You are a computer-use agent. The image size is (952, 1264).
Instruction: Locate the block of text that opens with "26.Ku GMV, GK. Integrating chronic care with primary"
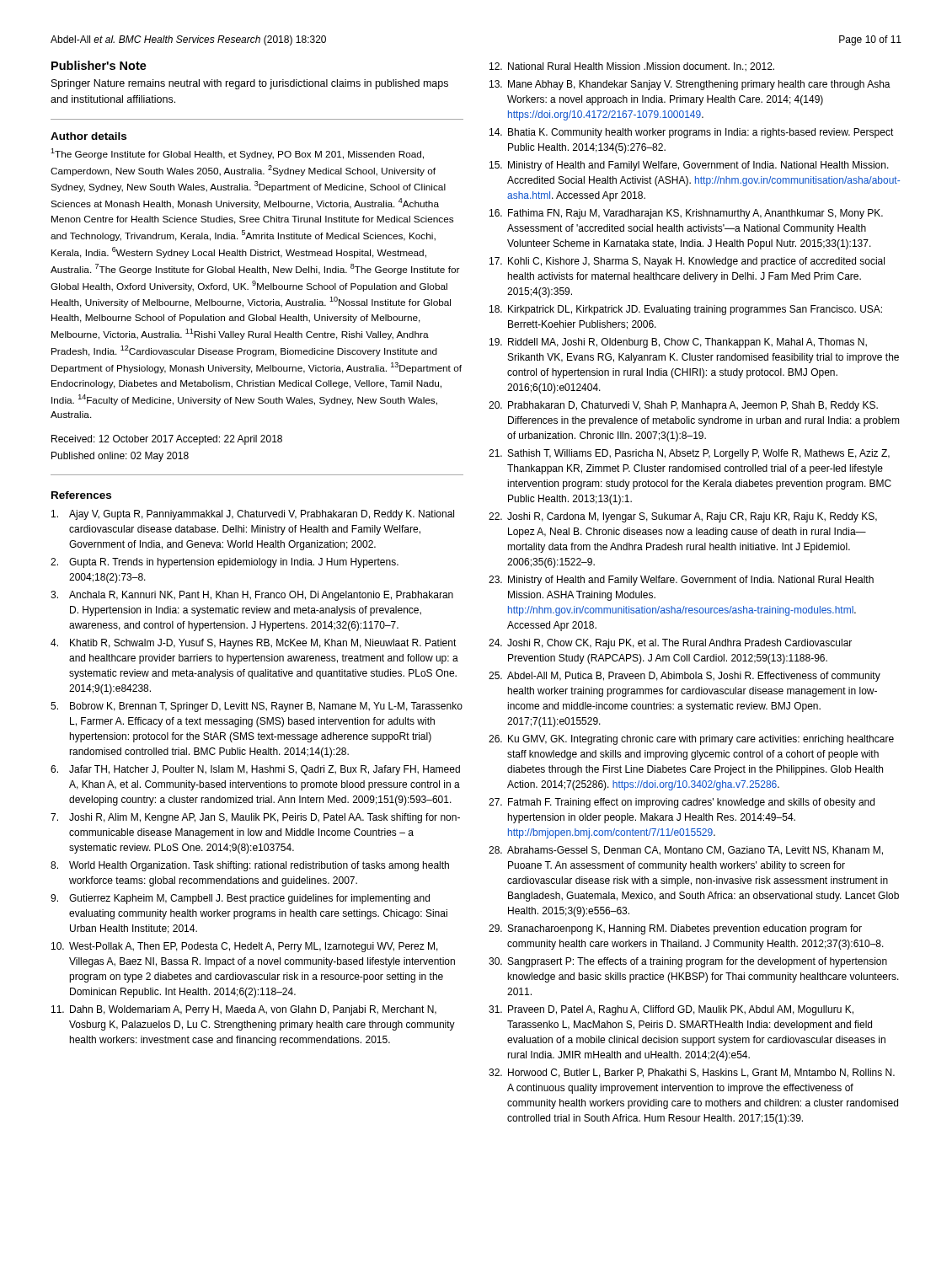(695, 762)
